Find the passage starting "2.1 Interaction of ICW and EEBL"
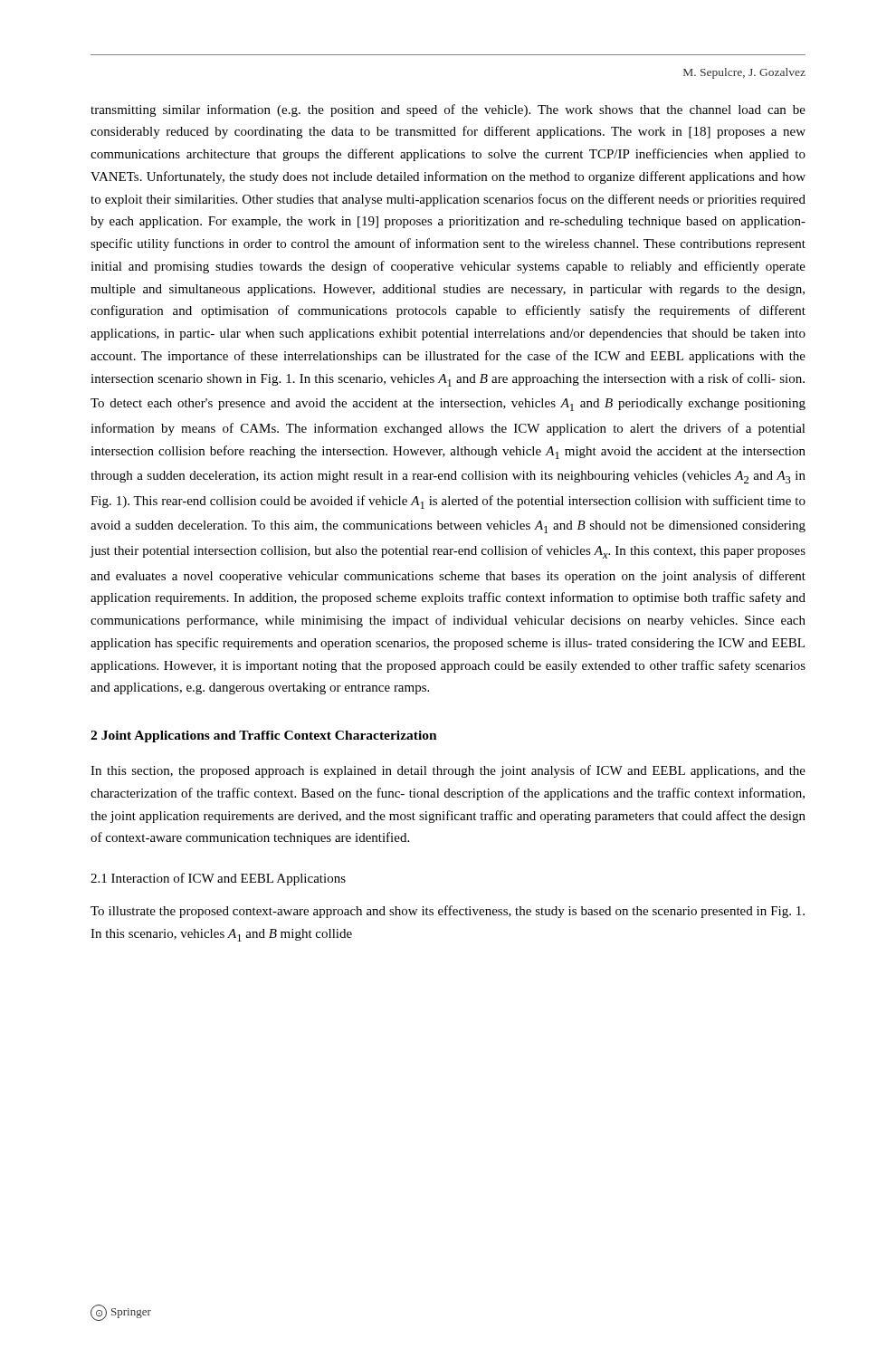896x1358 pixels. point(218,878)
